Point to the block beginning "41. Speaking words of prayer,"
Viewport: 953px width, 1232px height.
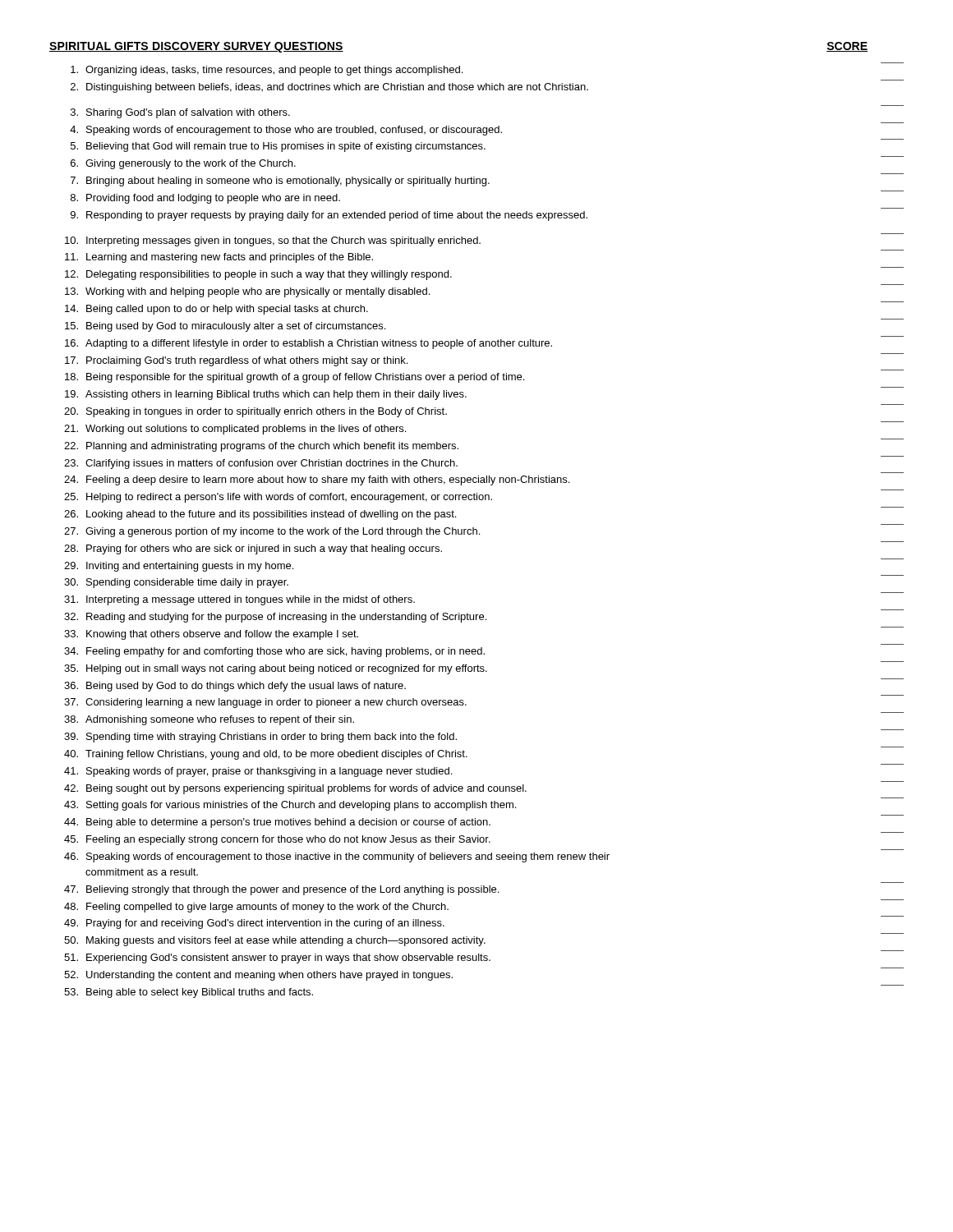[258, 772]
